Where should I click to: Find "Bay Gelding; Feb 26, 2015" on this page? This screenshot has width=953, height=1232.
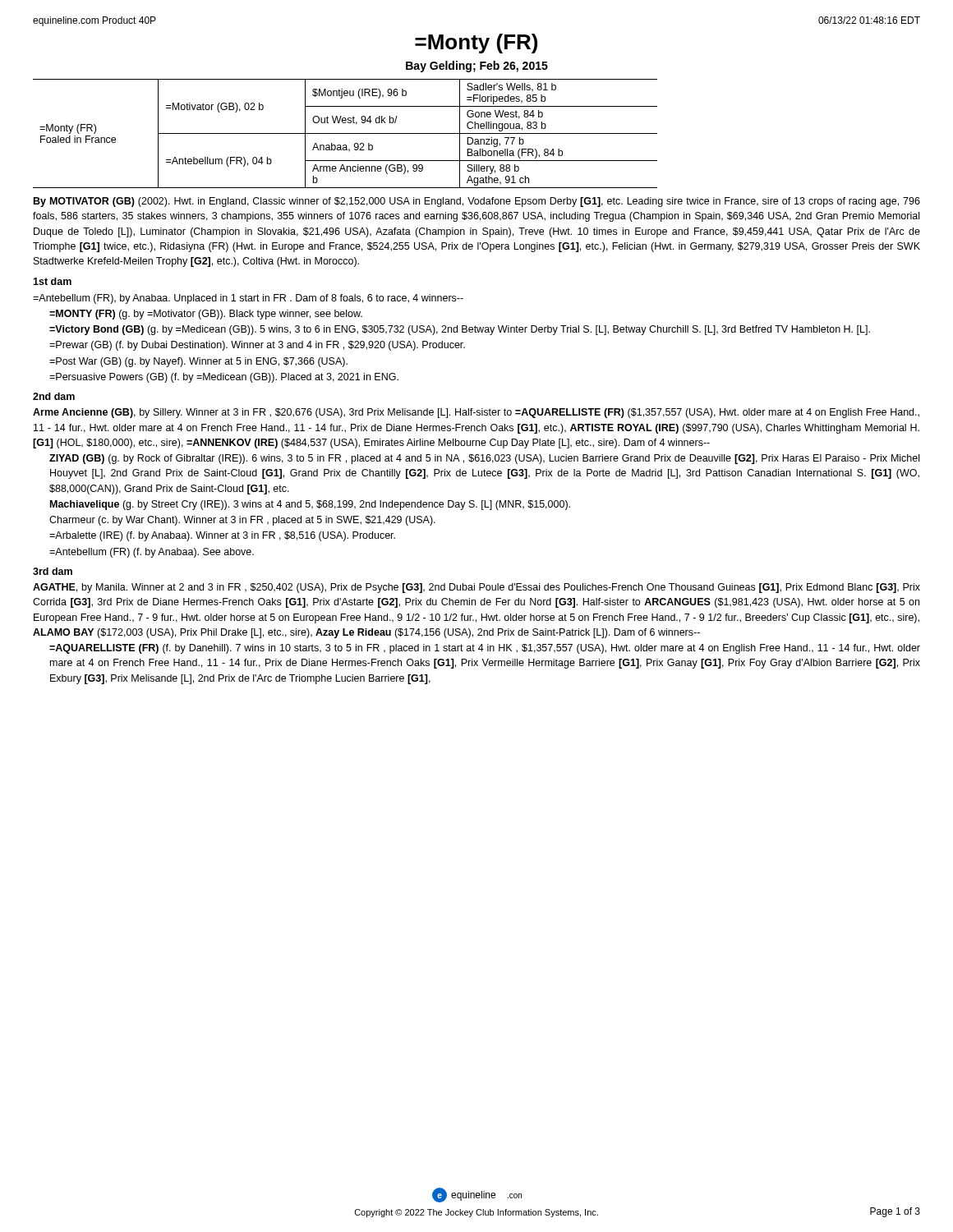pyautogui.click(x=476, y=66)
